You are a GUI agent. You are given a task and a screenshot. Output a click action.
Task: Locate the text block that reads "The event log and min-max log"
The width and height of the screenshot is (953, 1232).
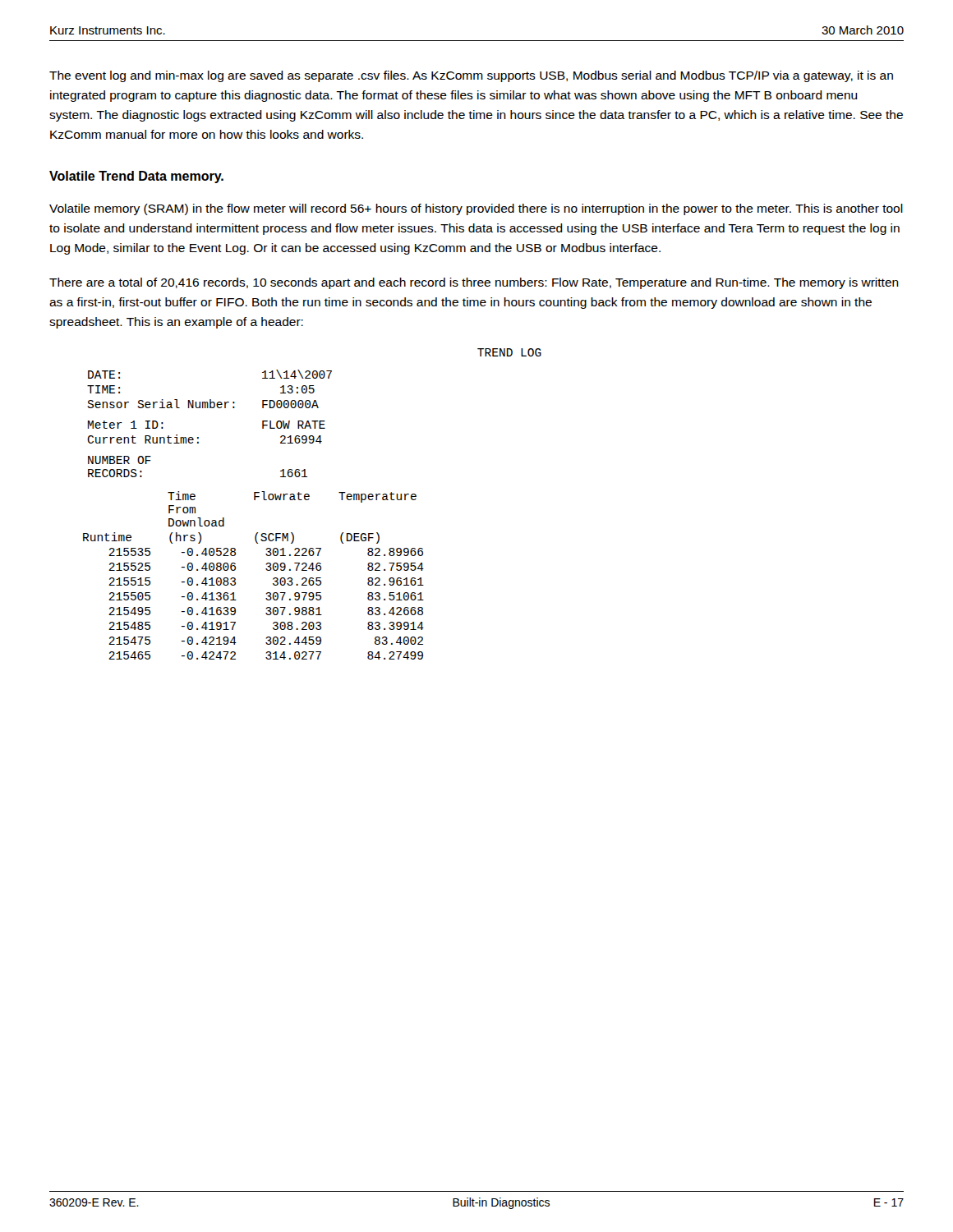pos(476,105)
